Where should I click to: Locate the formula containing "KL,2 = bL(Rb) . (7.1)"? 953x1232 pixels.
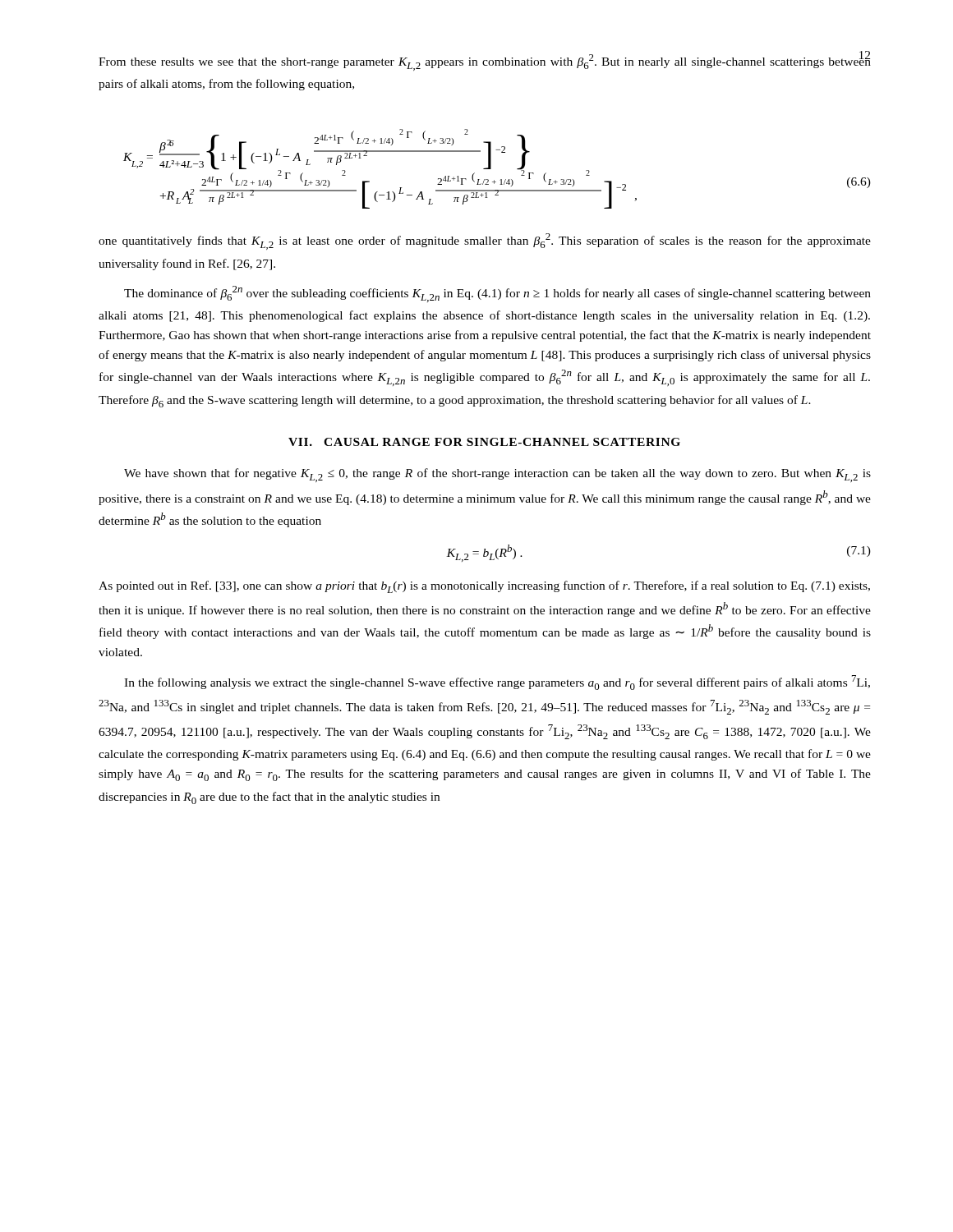(x=485, y=553)
